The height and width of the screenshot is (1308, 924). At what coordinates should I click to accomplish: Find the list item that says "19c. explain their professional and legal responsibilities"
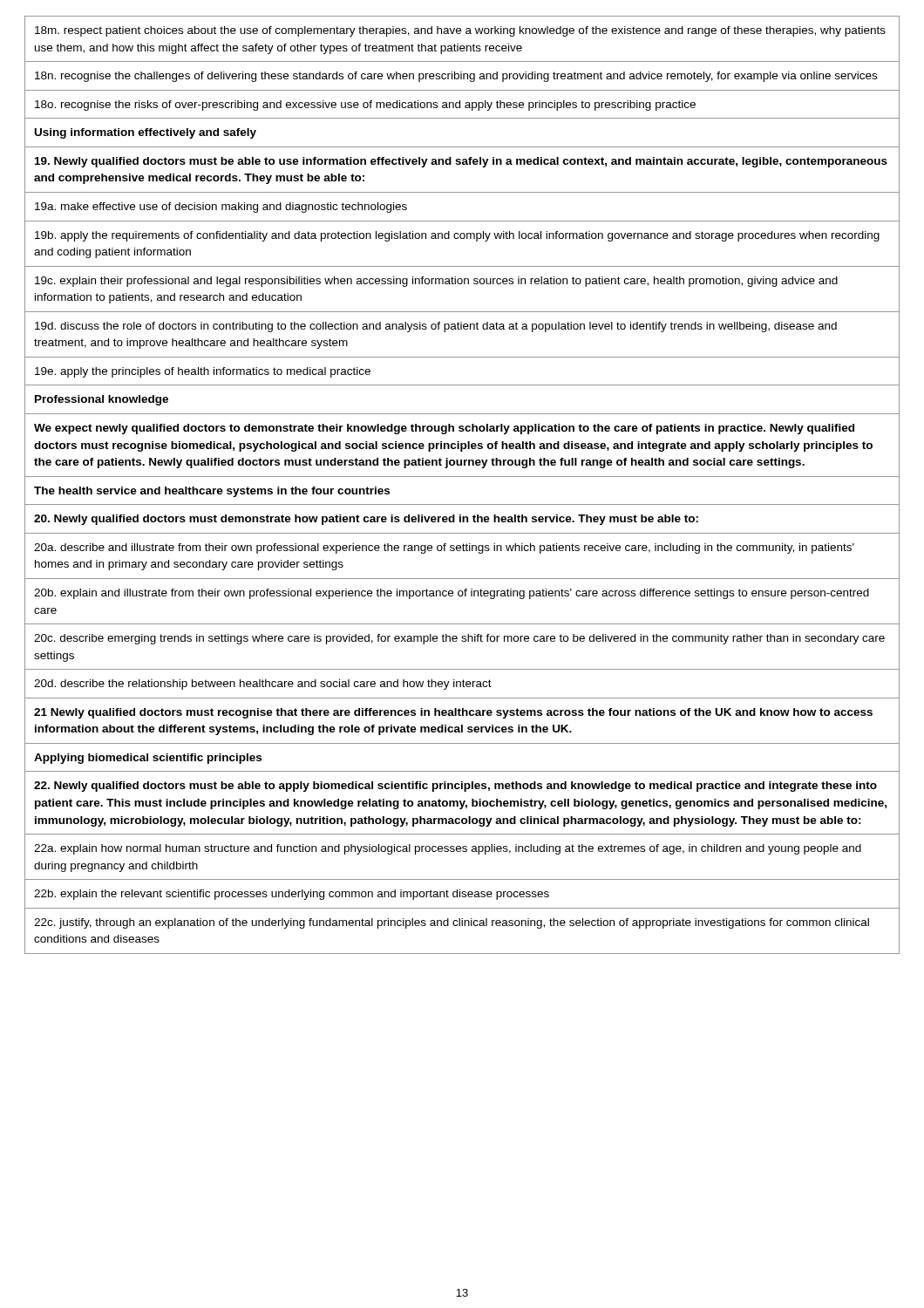click(436, 289)
